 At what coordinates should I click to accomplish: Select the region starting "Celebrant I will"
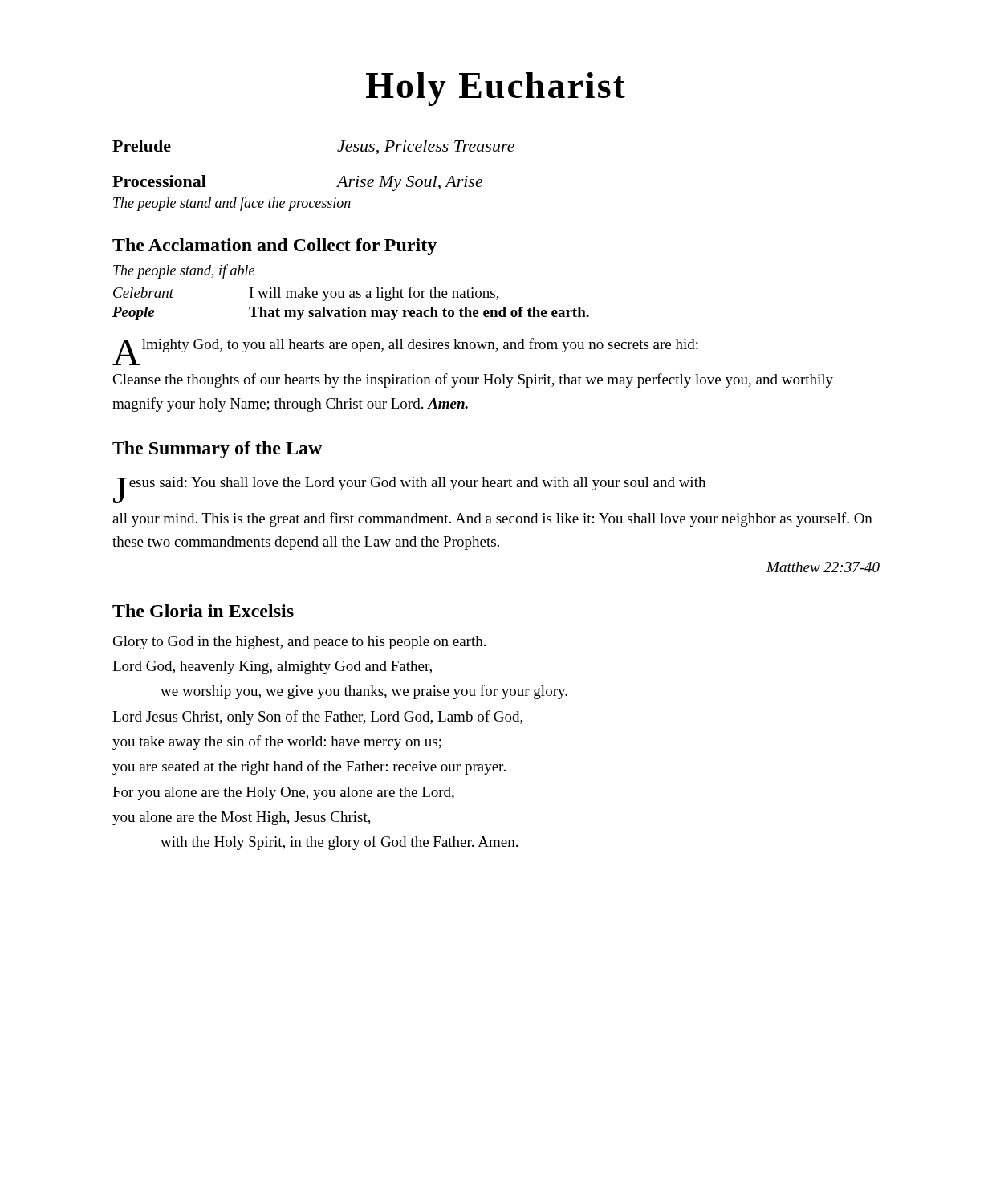coord(306,293)
